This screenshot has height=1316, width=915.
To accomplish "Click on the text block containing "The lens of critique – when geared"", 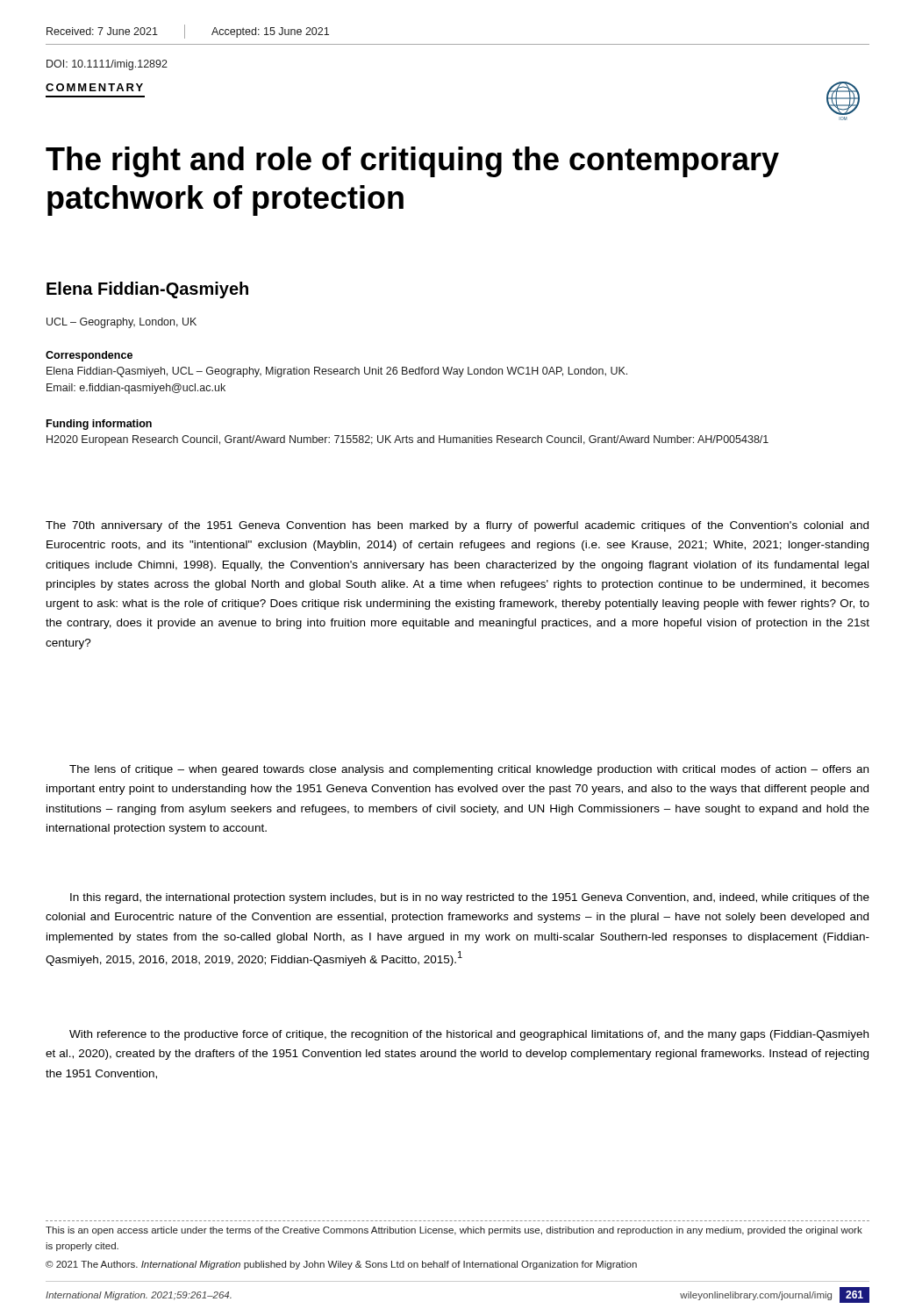I will tap(458, 798).
